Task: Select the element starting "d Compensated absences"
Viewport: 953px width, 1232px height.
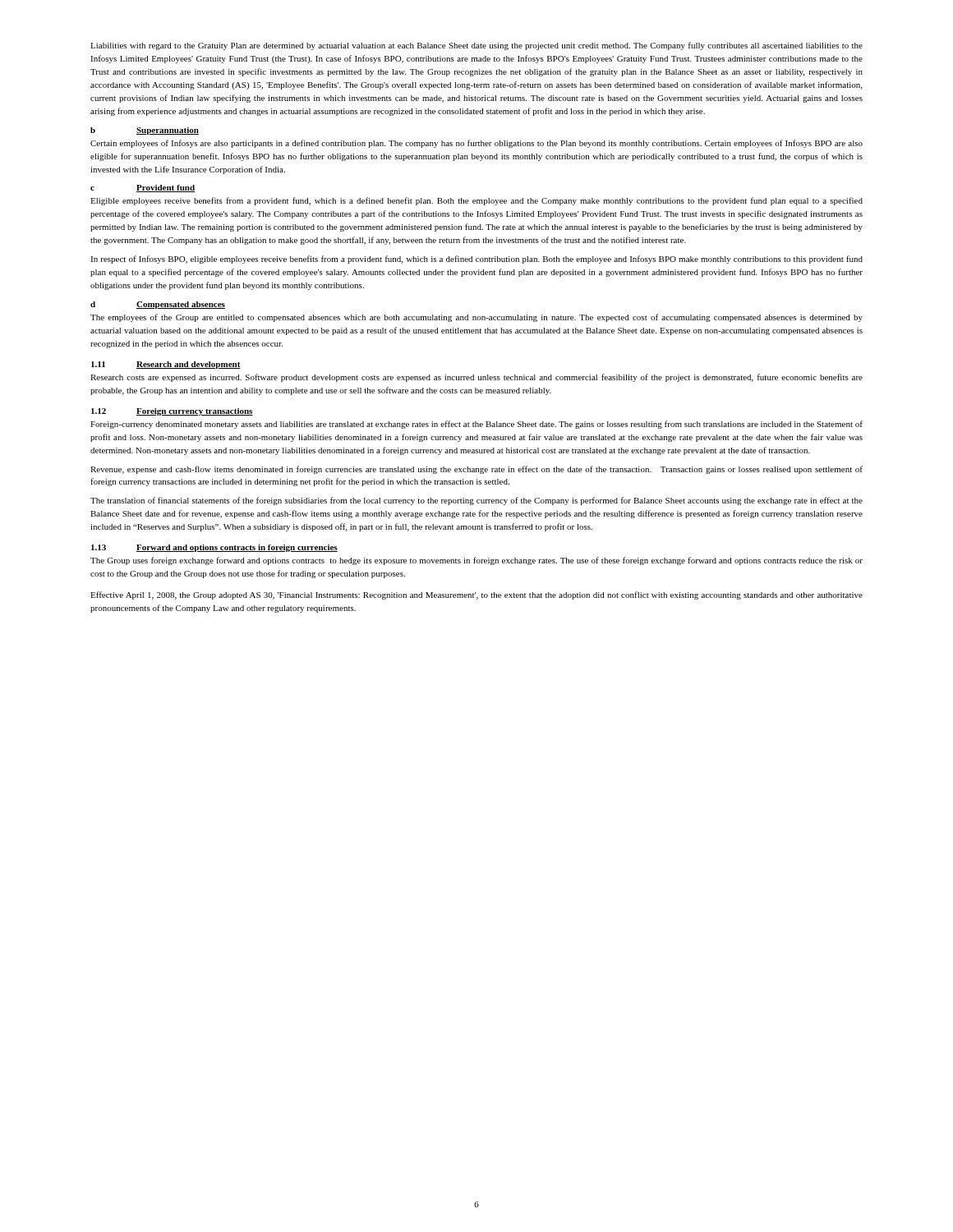Action: [x=158, y=304]
